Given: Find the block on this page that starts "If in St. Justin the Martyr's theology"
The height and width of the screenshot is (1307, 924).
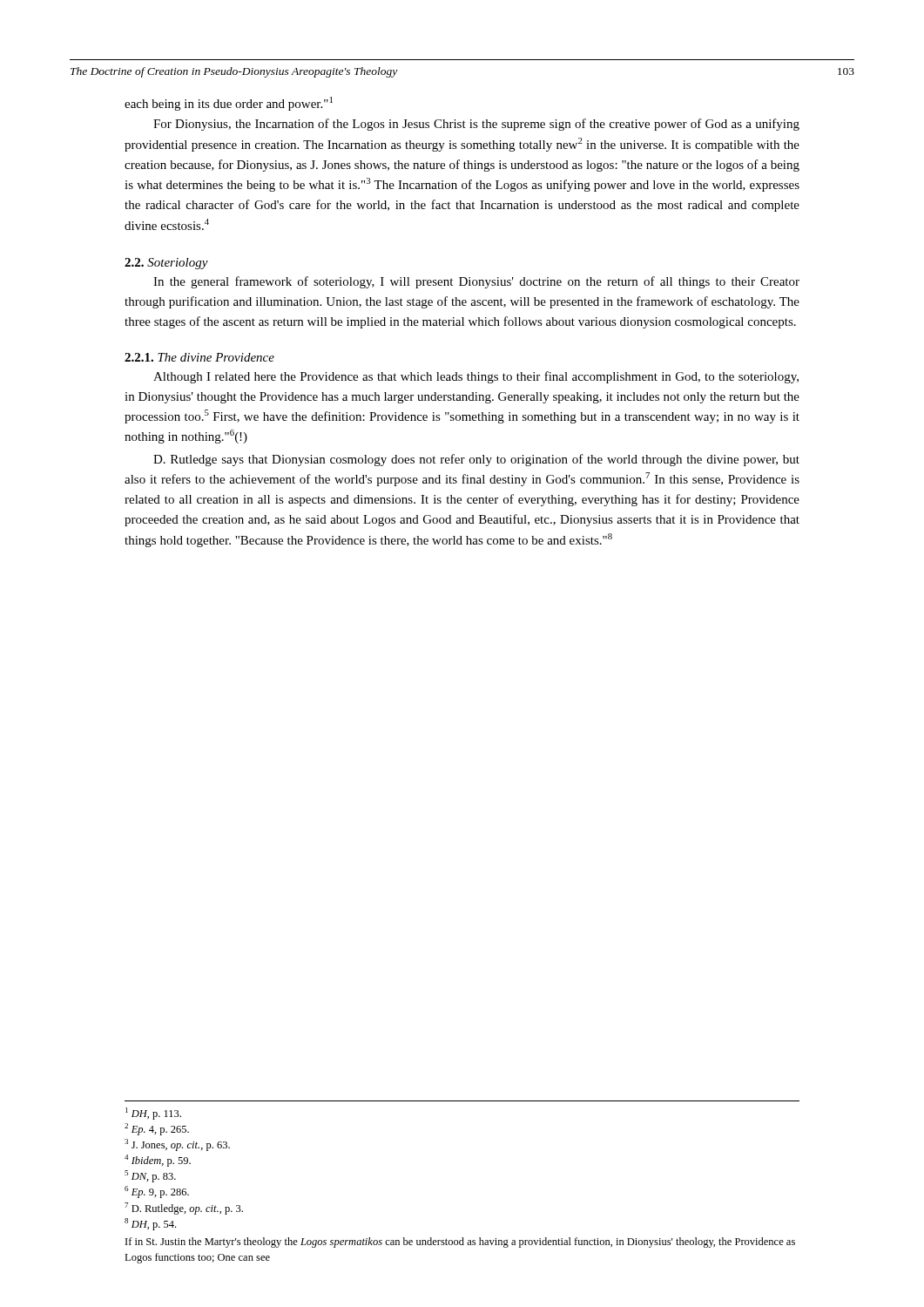Looking at the screenshot, I should coord(460,1249).
